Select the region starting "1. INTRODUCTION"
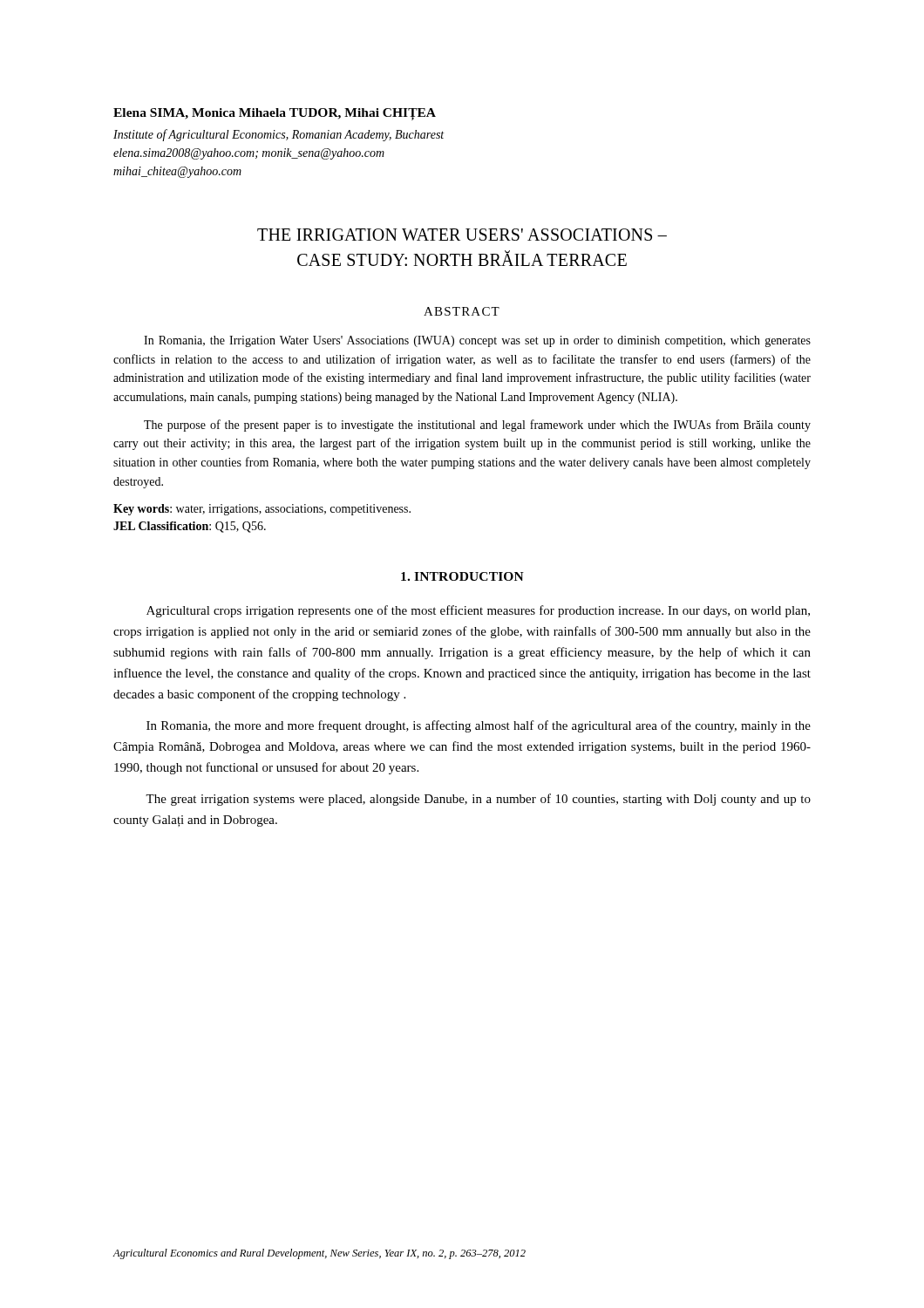 462,576
